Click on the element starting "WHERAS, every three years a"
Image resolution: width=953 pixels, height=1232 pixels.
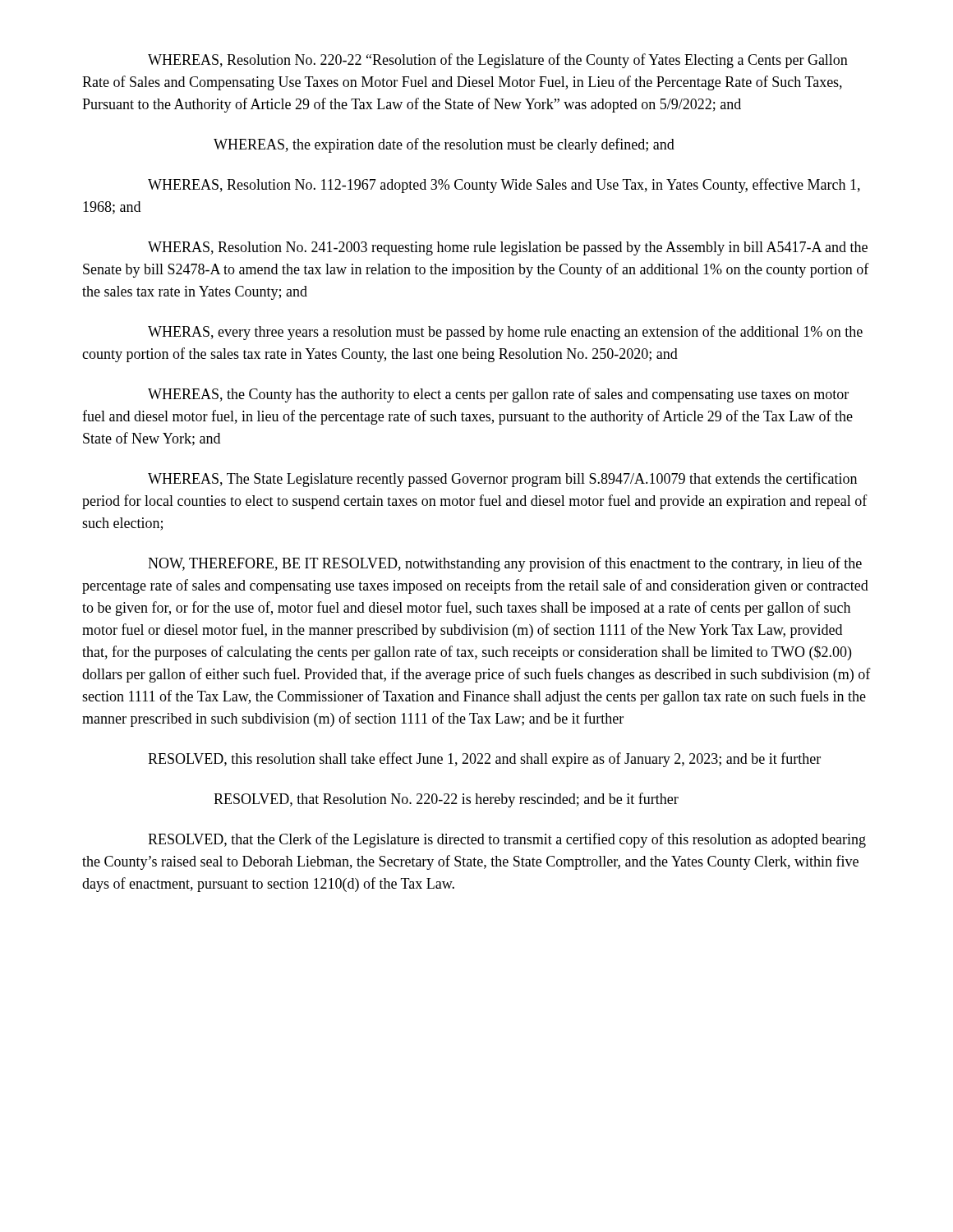472,343
